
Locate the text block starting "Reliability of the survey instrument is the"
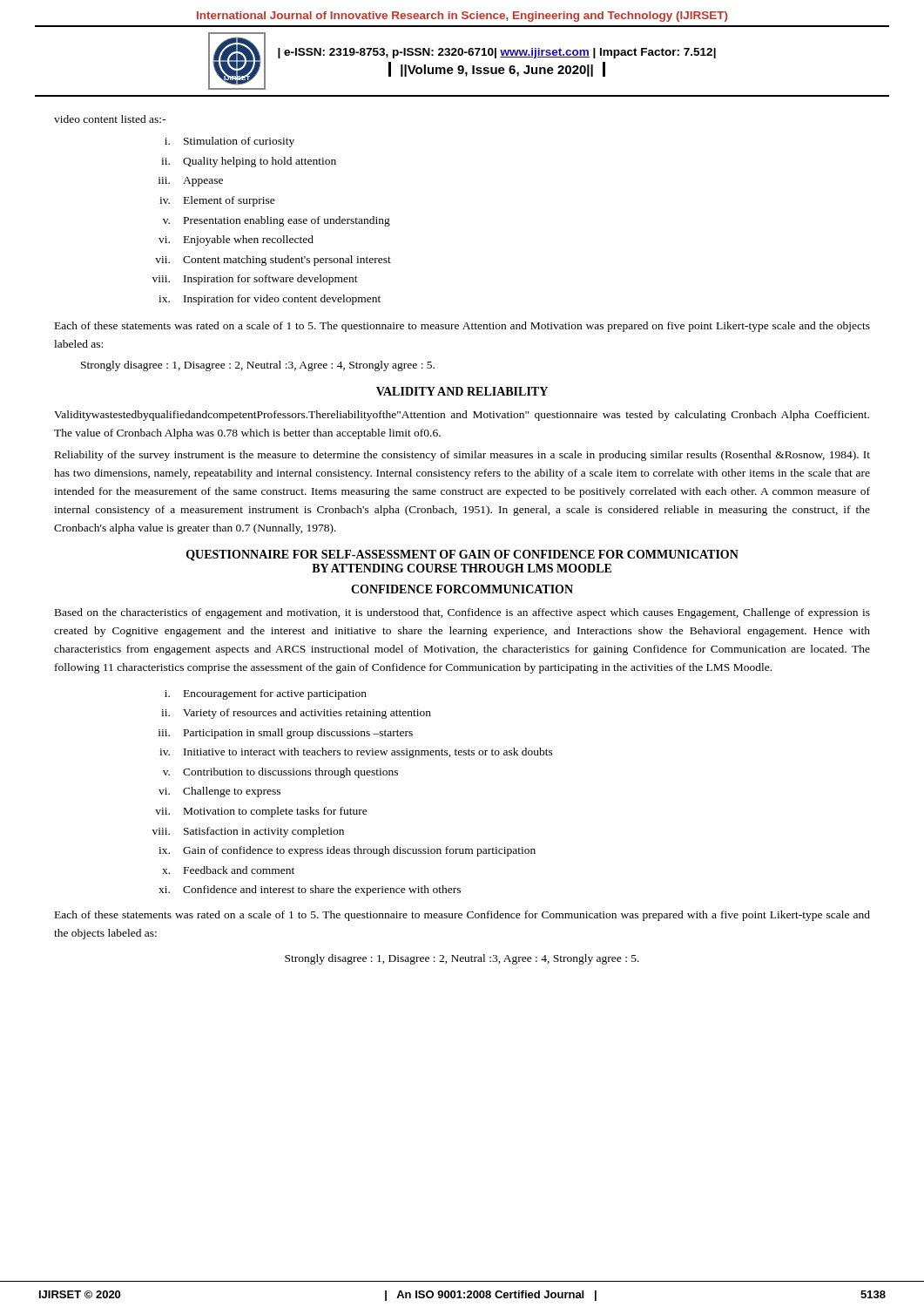click(x=462, y=491)
